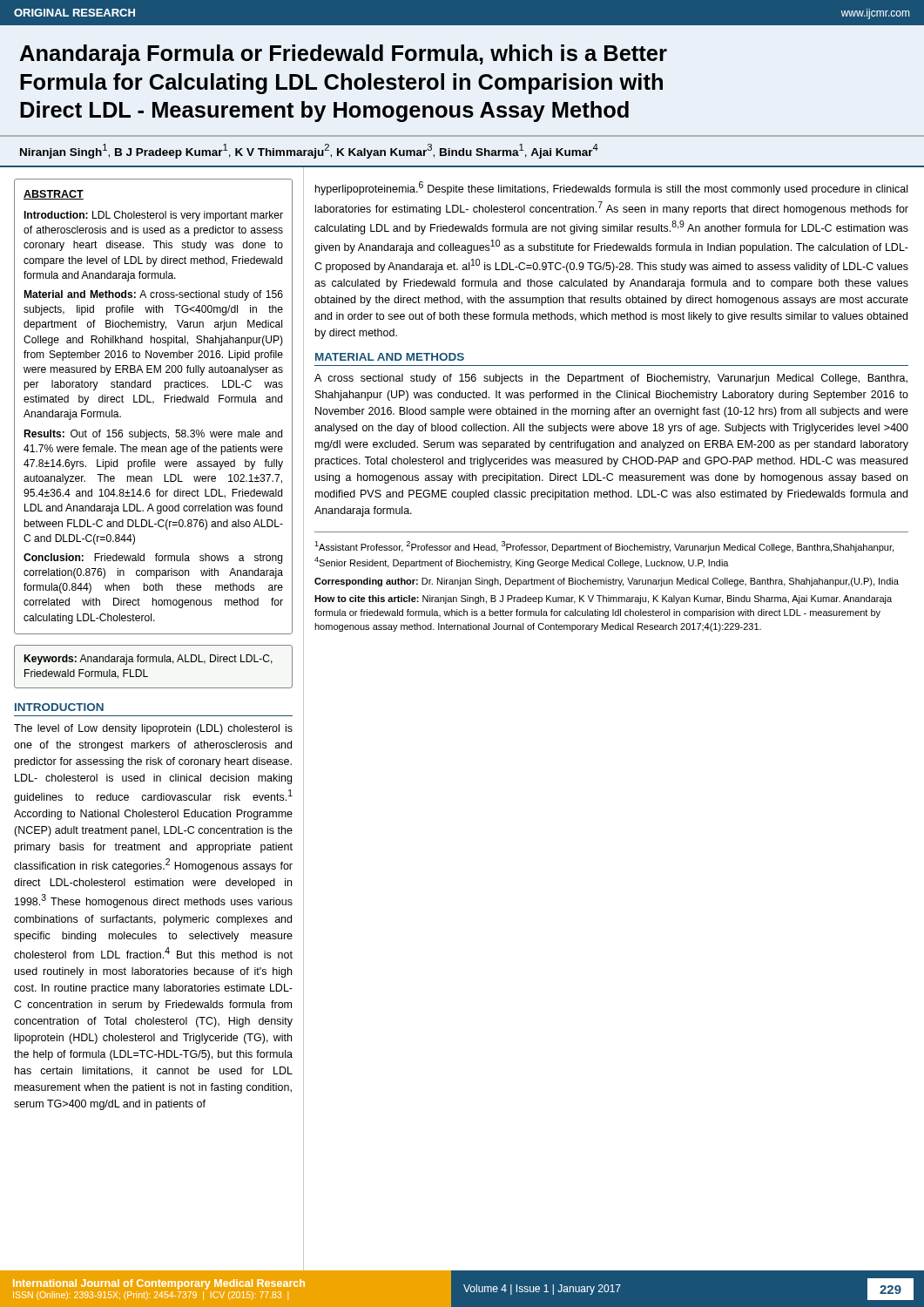
Task: Select the passage starting "Keywords: Anandaraja formula, ALDL,"
Action: point(148,666)
